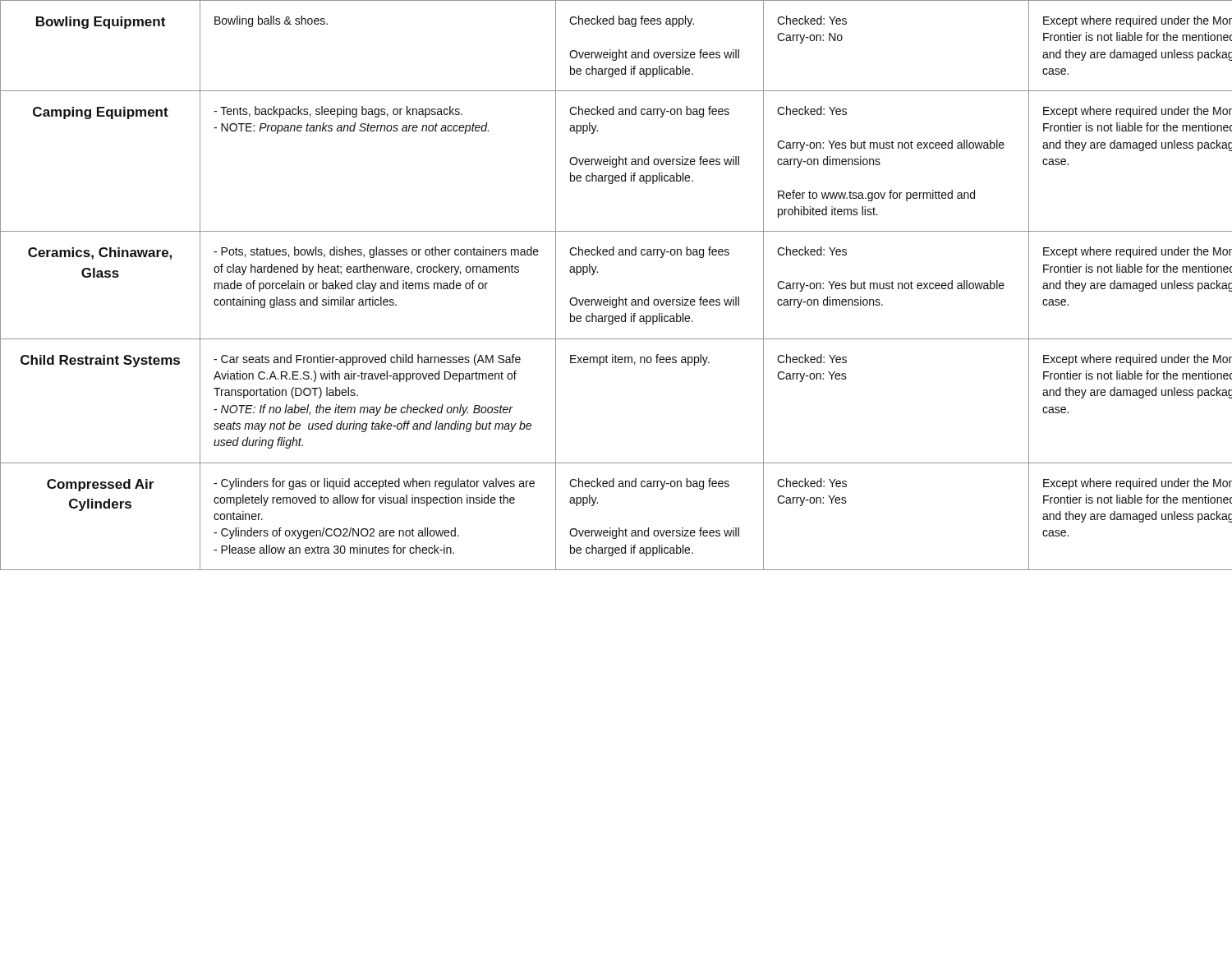Find the table
The width and height of the screenshot is (1232, 953).
click(616, 476)
